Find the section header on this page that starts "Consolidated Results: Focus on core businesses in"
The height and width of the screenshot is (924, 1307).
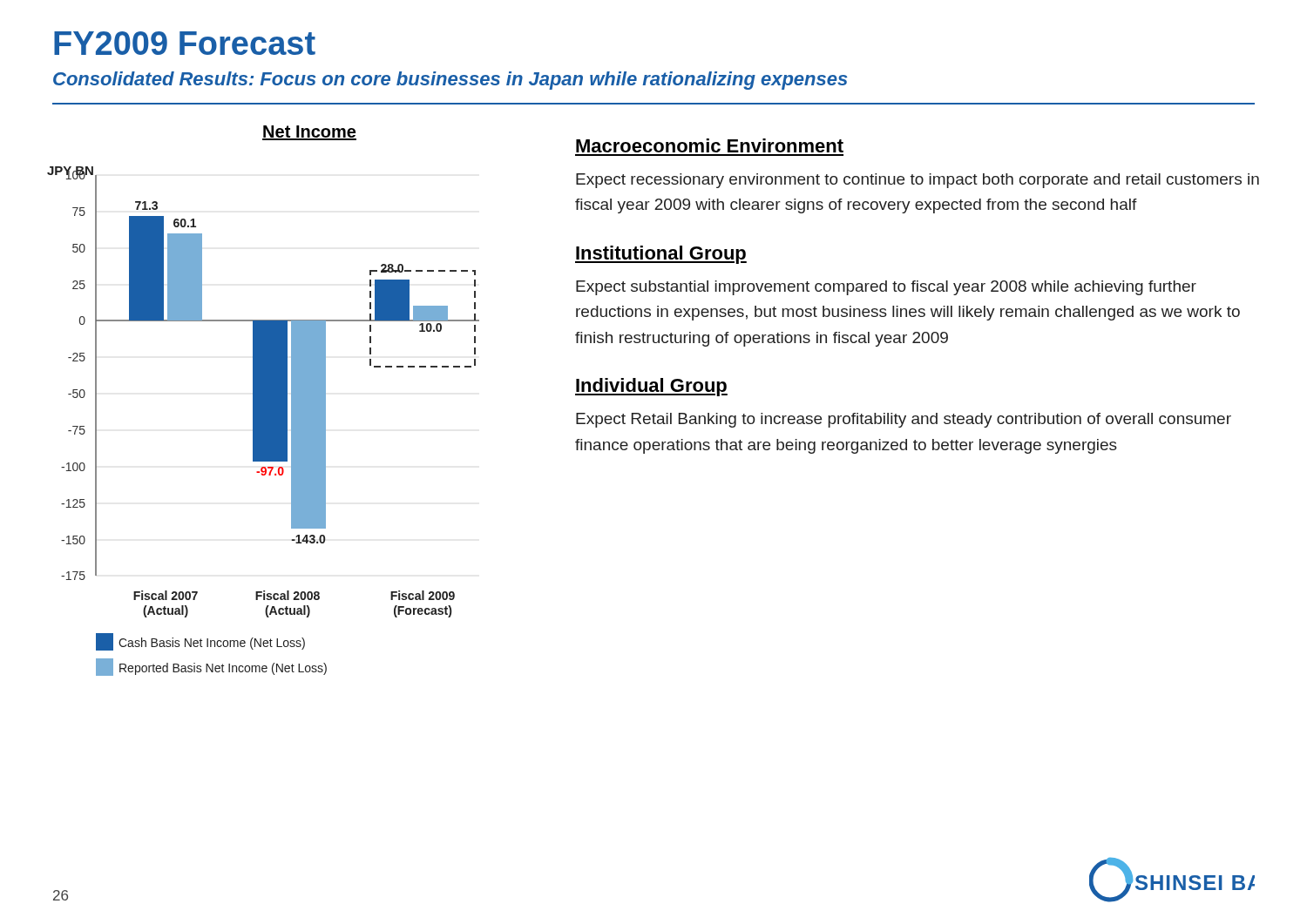click(450, 78)
